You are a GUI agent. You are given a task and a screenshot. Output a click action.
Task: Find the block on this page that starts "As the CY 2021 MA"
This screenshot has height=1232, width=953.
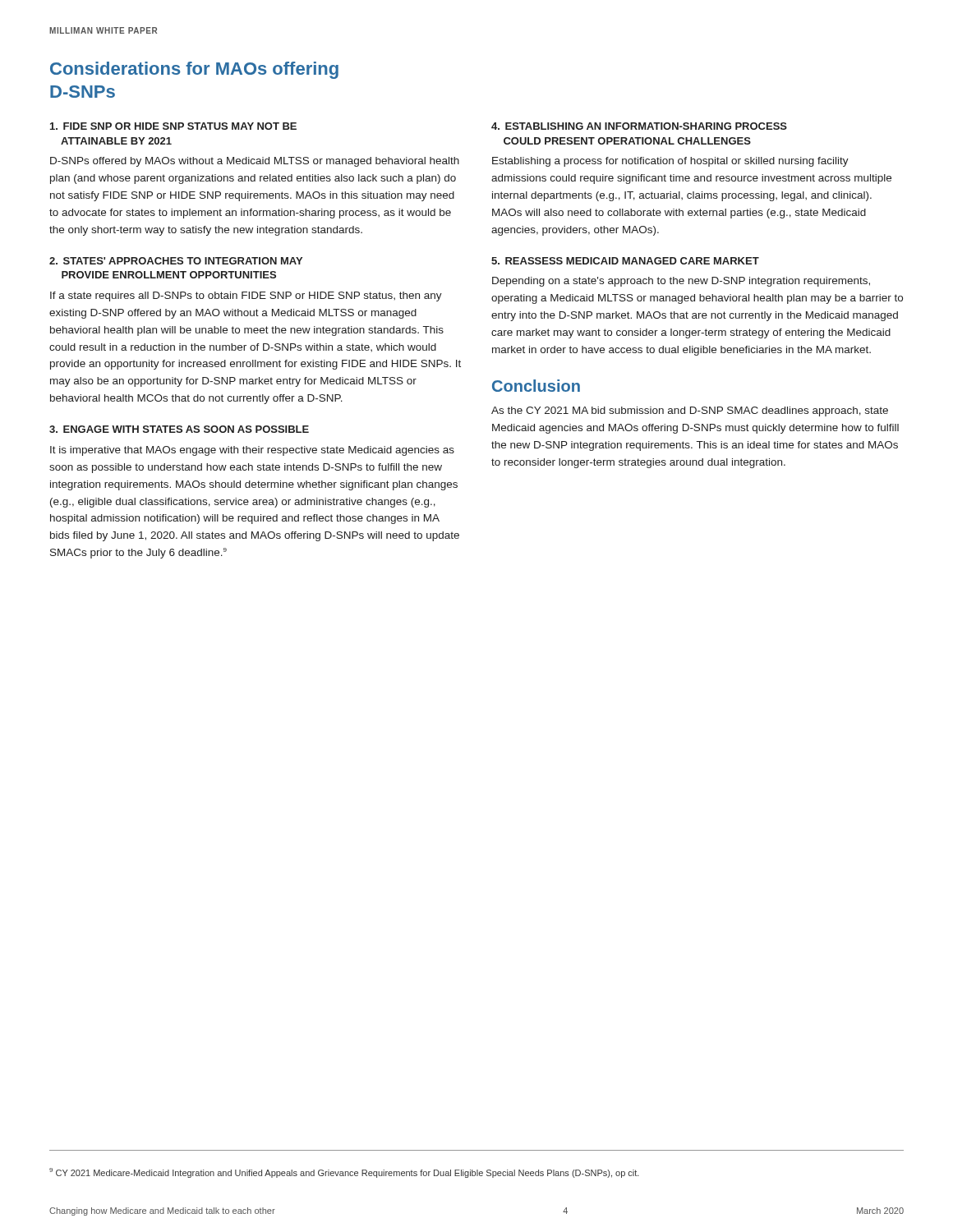(698, 437)
